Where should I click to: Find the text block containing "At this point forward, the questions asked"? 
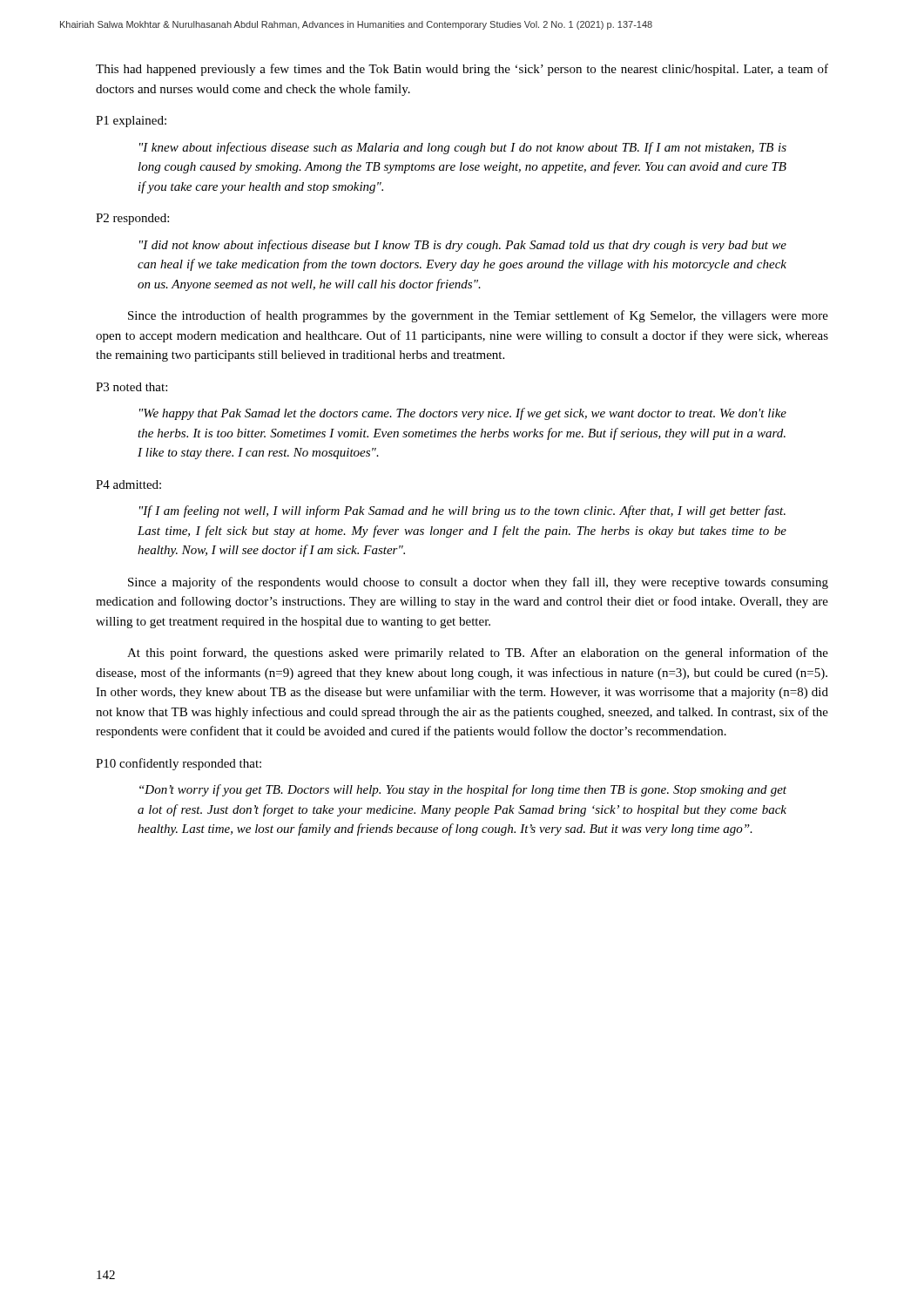coord(462,692)
